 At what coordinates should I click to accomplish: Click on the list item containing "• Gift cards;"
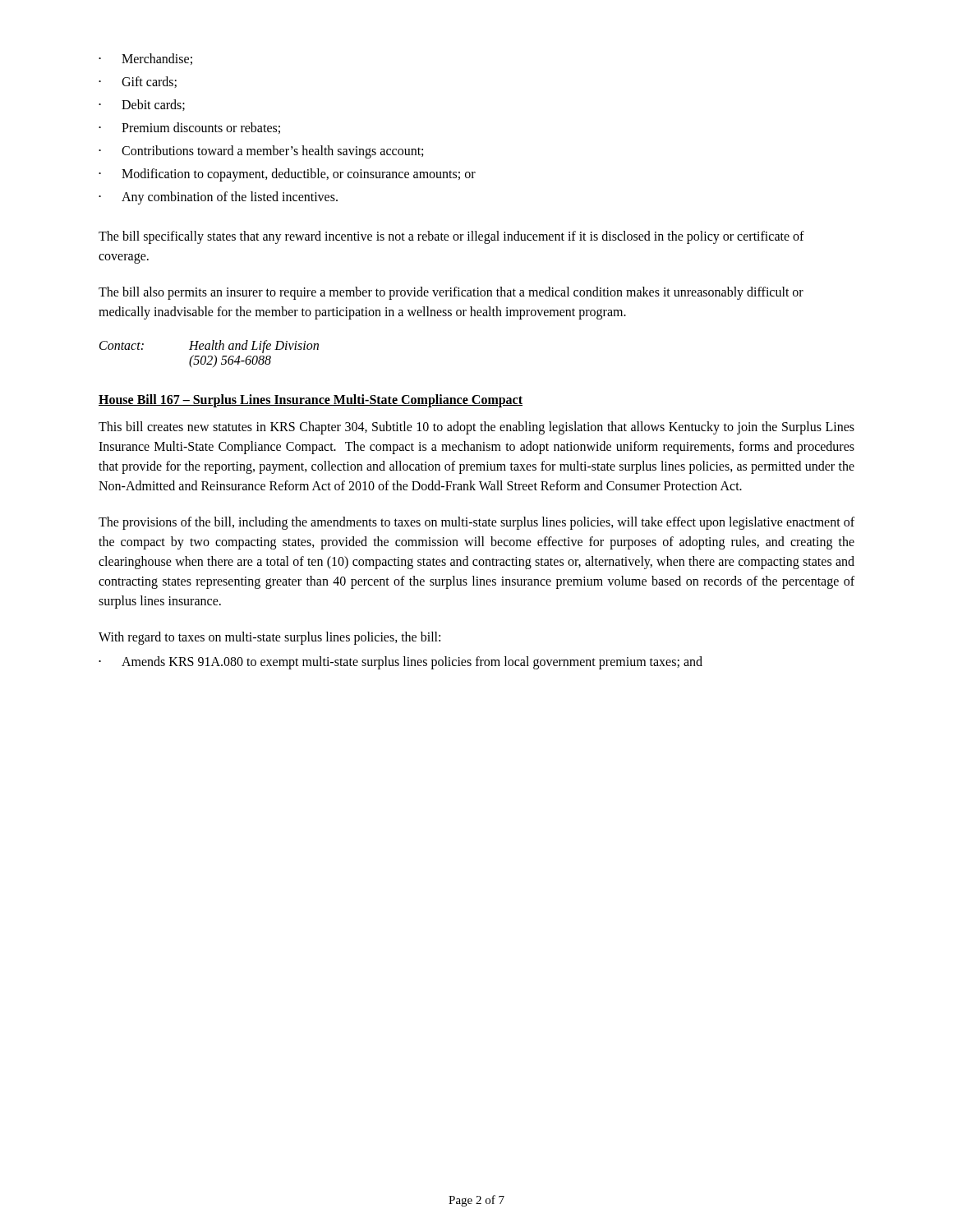138,82
